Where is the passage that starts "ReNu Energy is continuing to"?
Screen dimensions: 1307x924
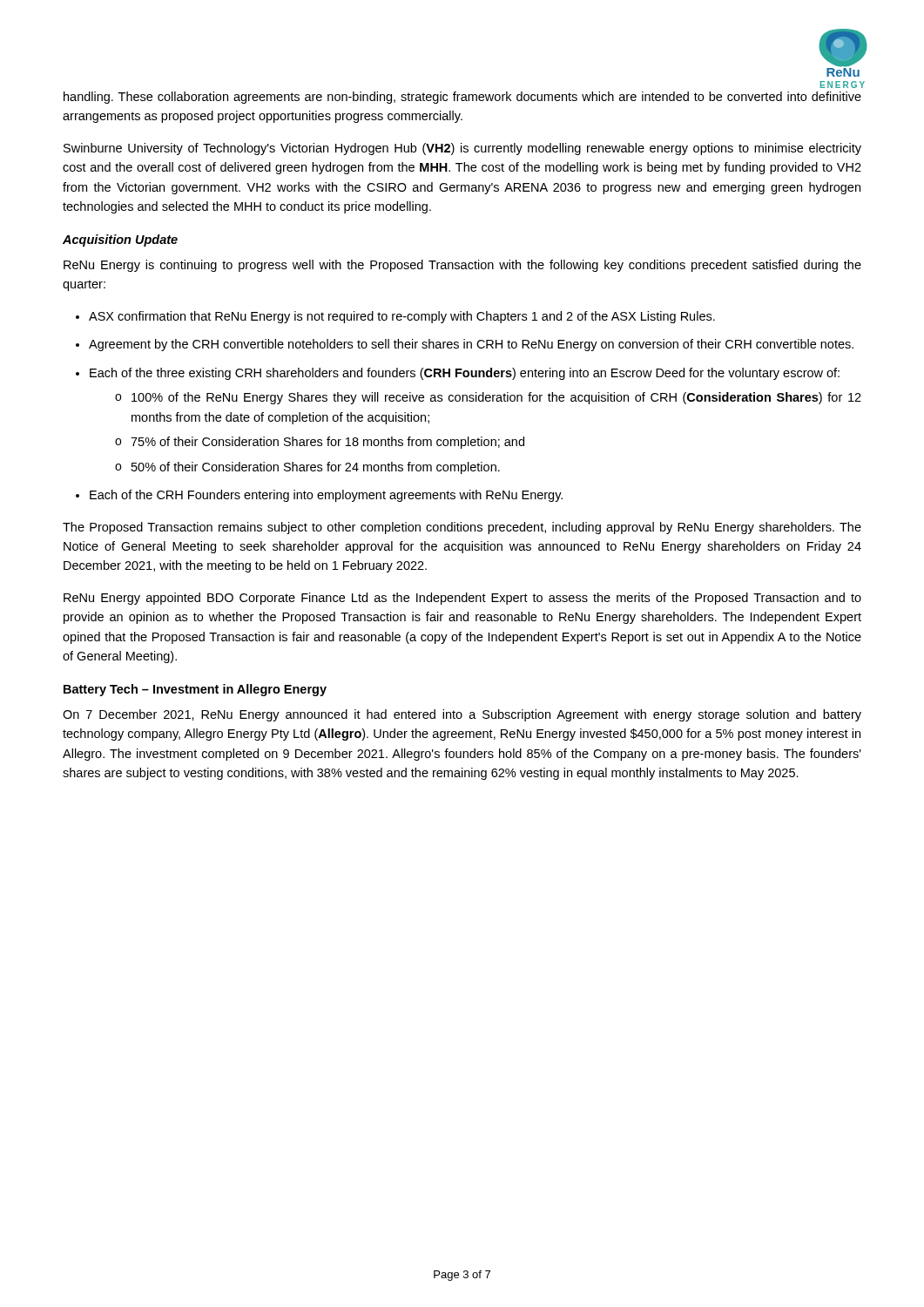[x=462, y=275]
